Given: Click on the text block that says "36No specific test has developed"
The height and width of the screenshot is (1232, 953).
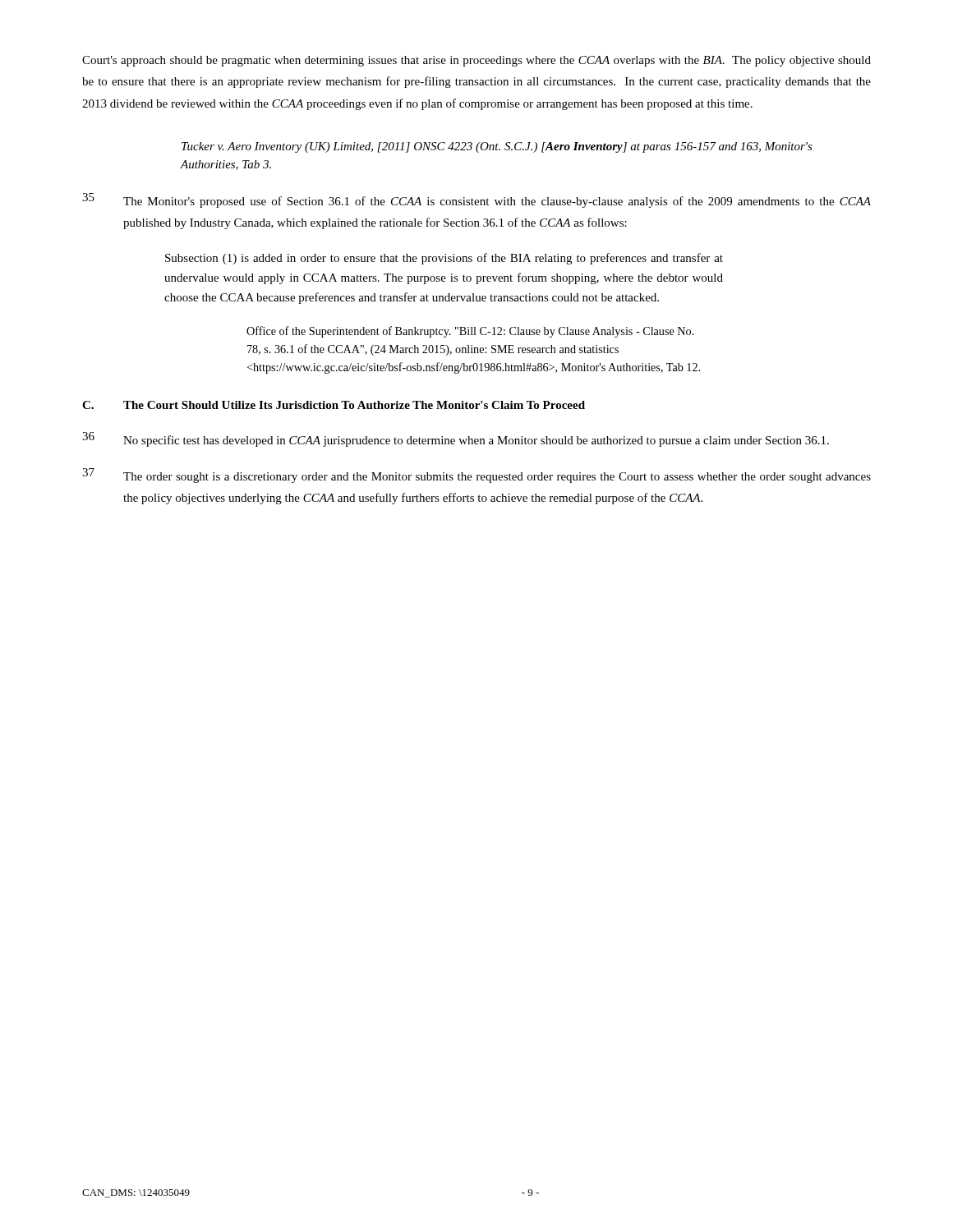Looking at the screenshot, I should click(x=476, y=440).
